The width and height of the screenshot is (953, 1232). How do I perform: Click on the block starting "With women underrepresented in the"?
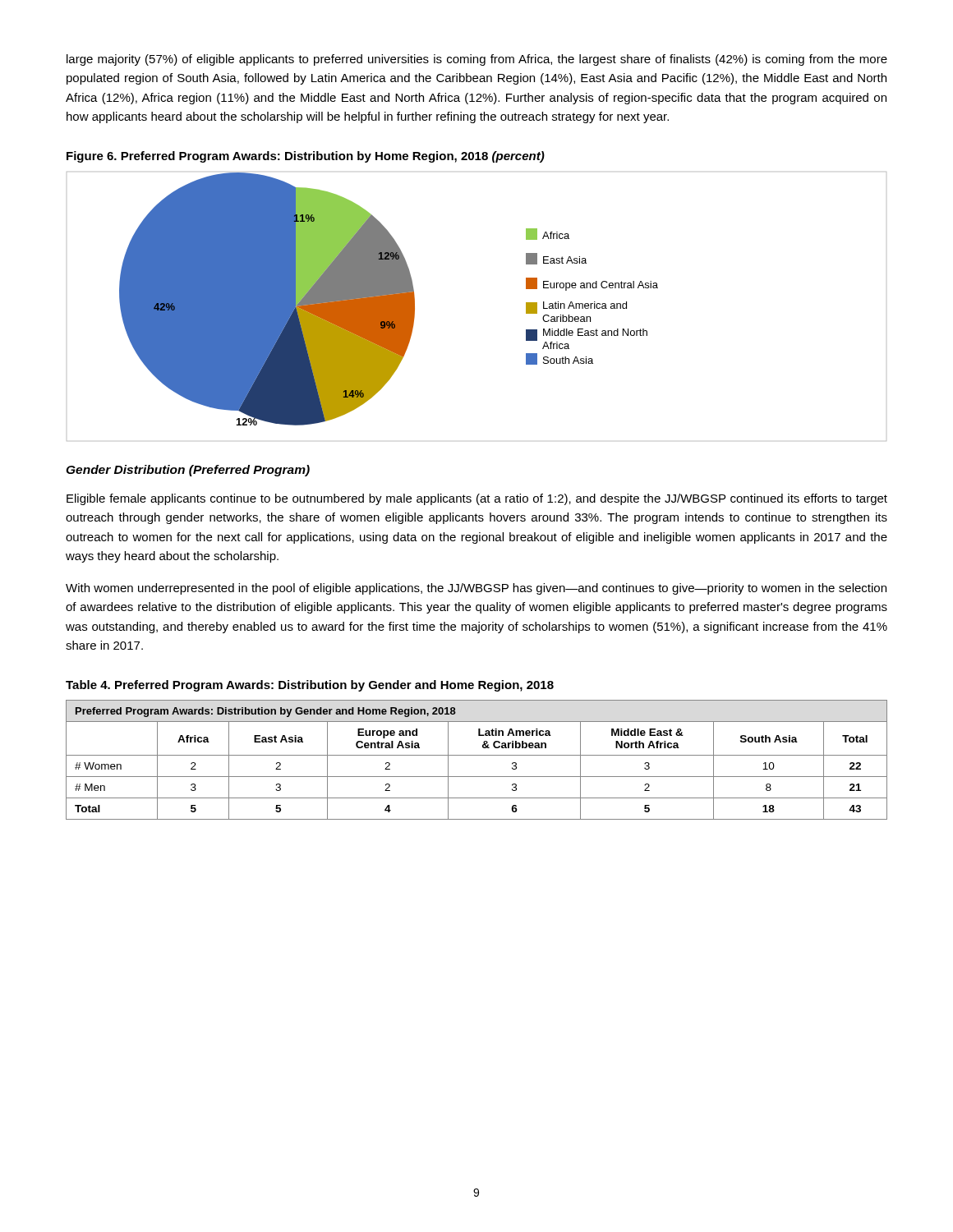476,616
